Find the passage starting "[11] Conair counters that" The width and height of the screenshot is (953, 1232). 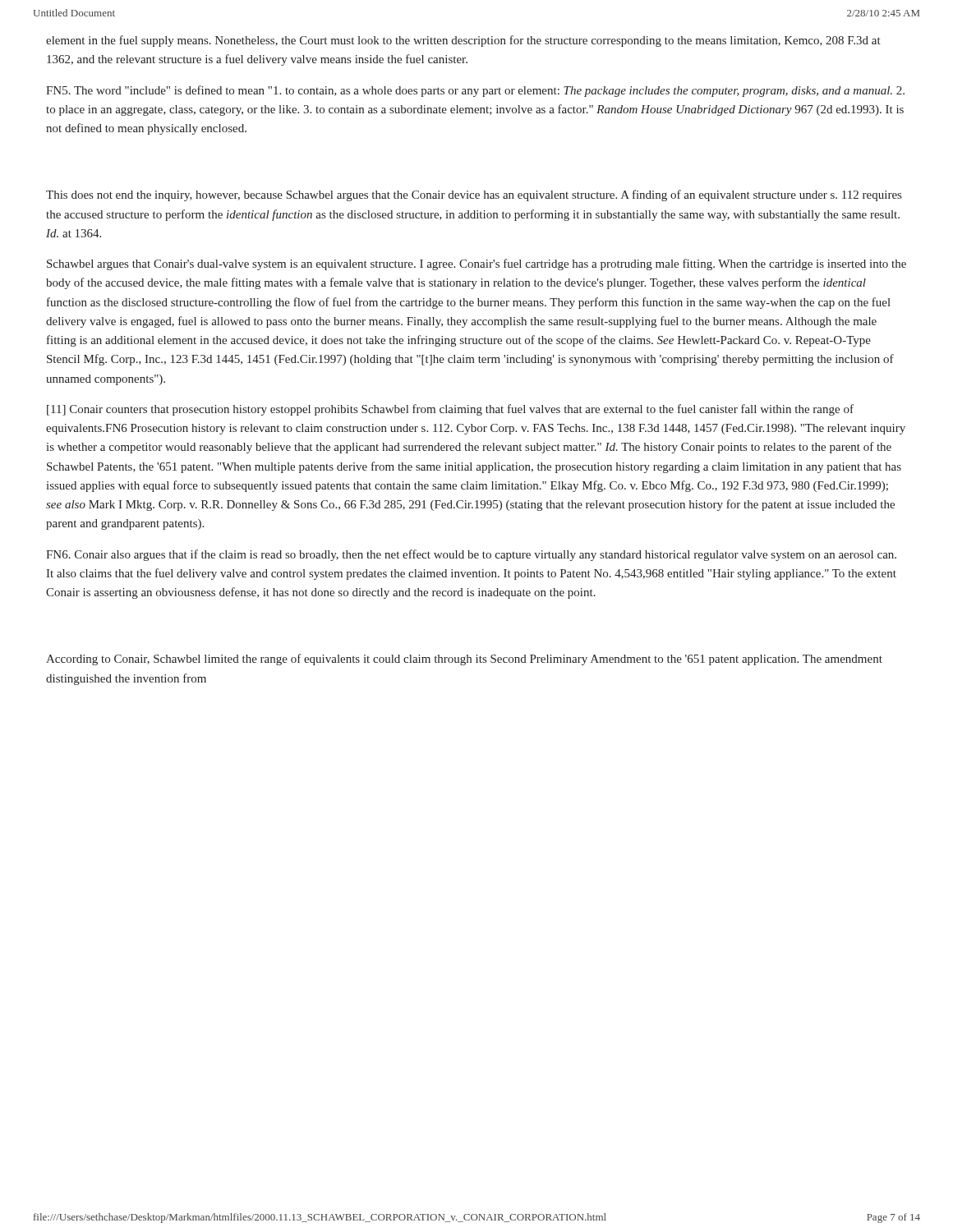[476, 466]
